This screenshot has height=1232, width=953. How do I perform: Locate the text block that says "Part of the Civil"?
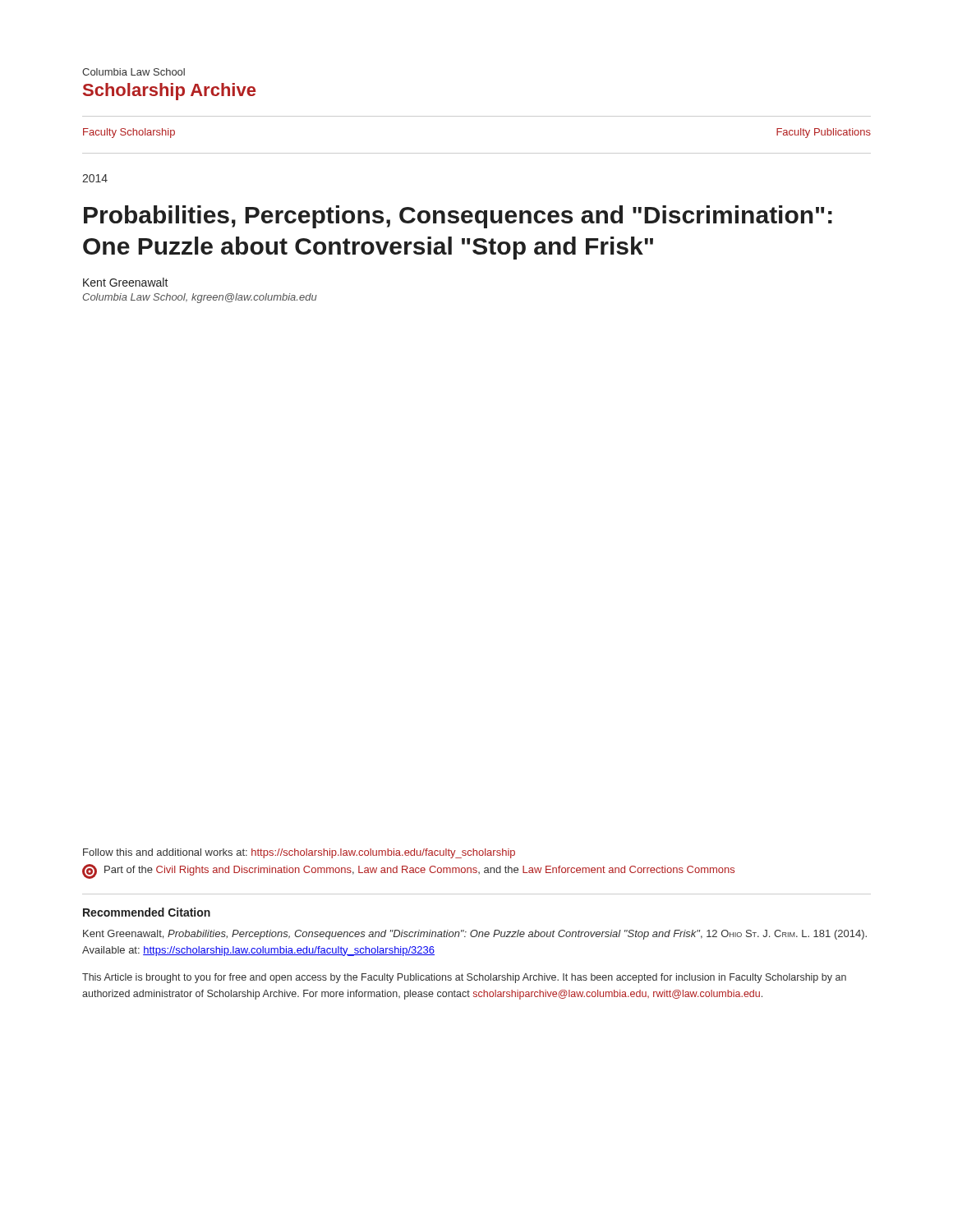coord(476,871)
